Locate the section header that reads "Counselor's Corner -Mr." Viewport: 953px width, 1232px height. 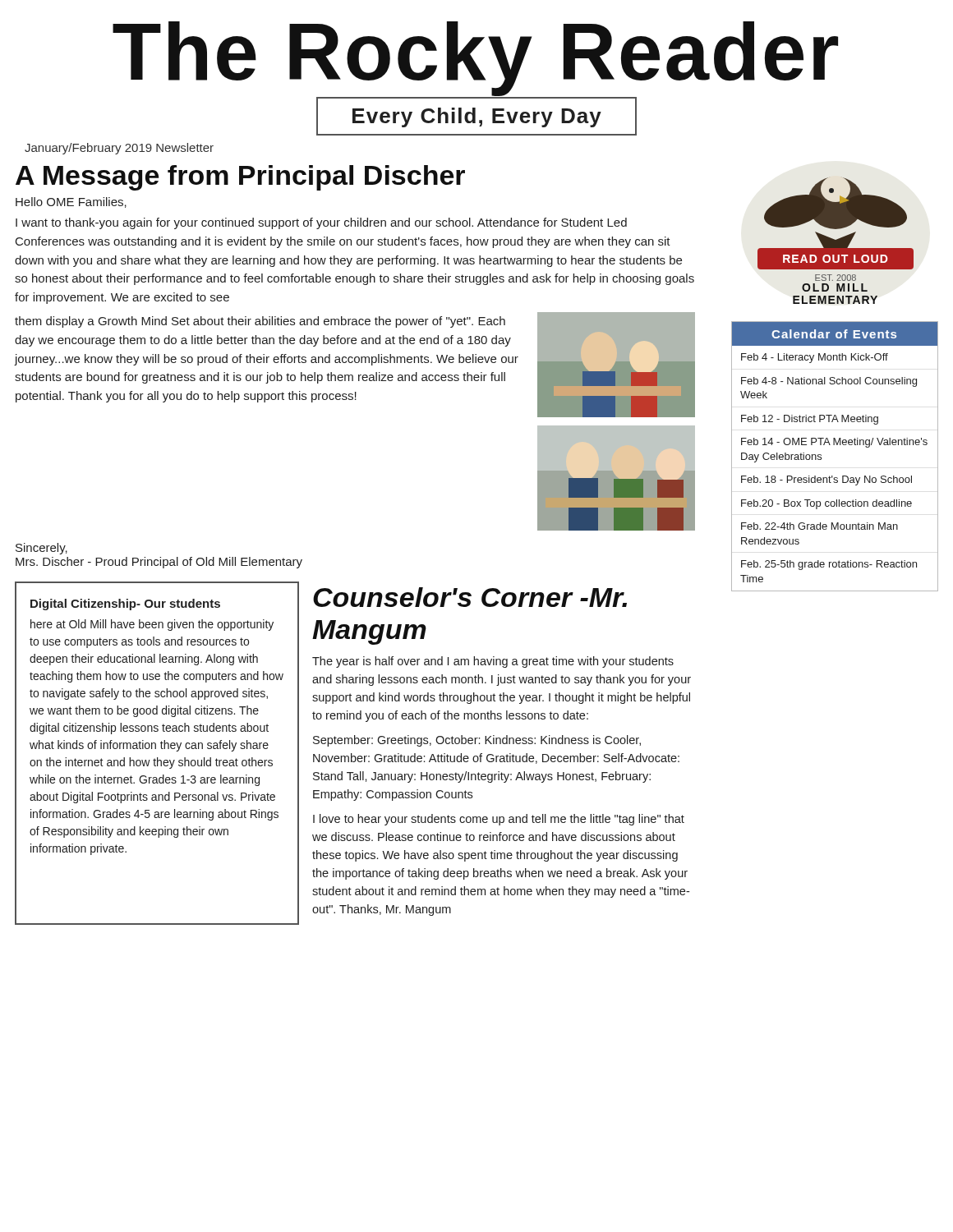tap(504, 614)
